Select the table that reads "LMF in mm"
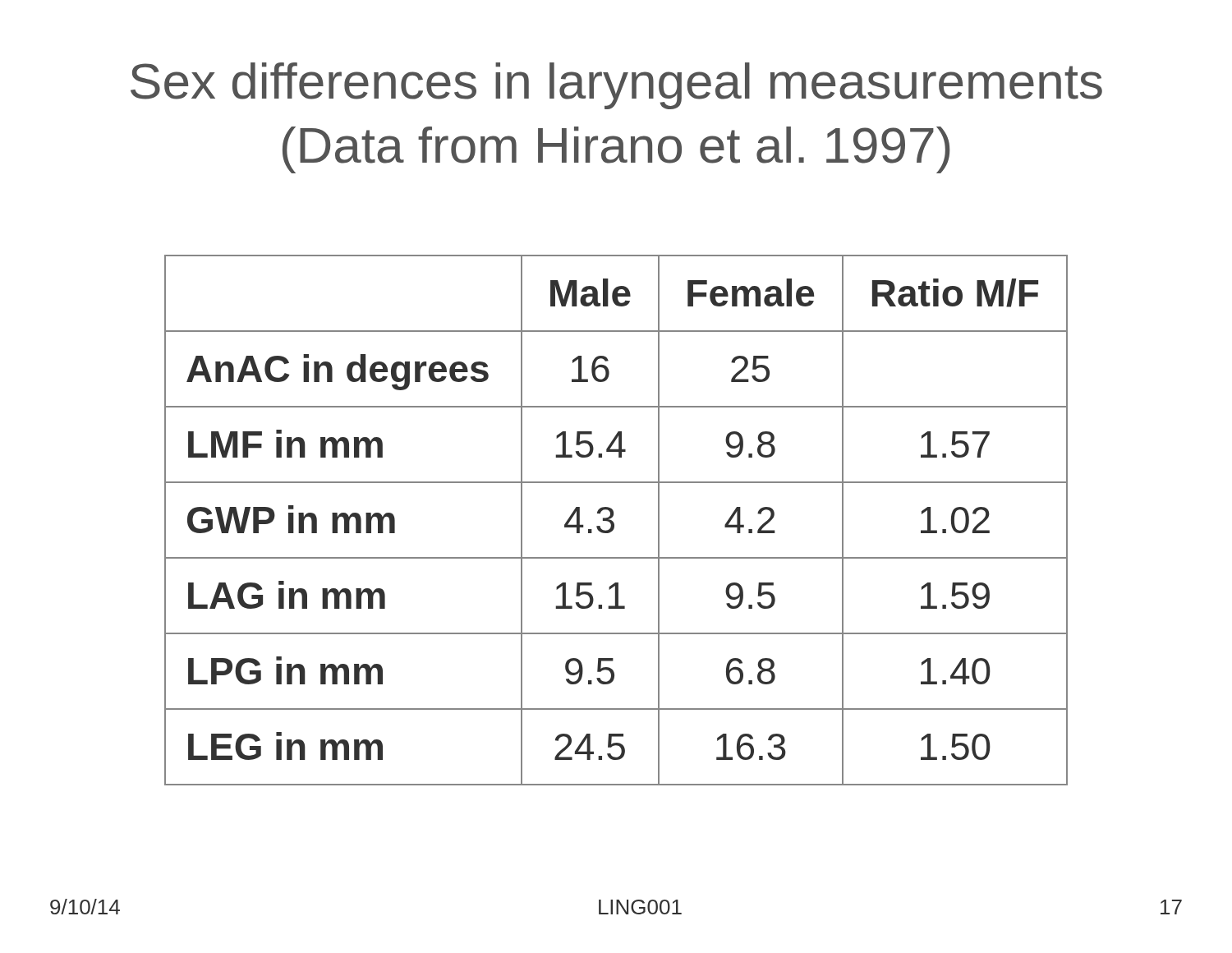This screenshot has width=1232, height=953. click(x=616, y=520)
